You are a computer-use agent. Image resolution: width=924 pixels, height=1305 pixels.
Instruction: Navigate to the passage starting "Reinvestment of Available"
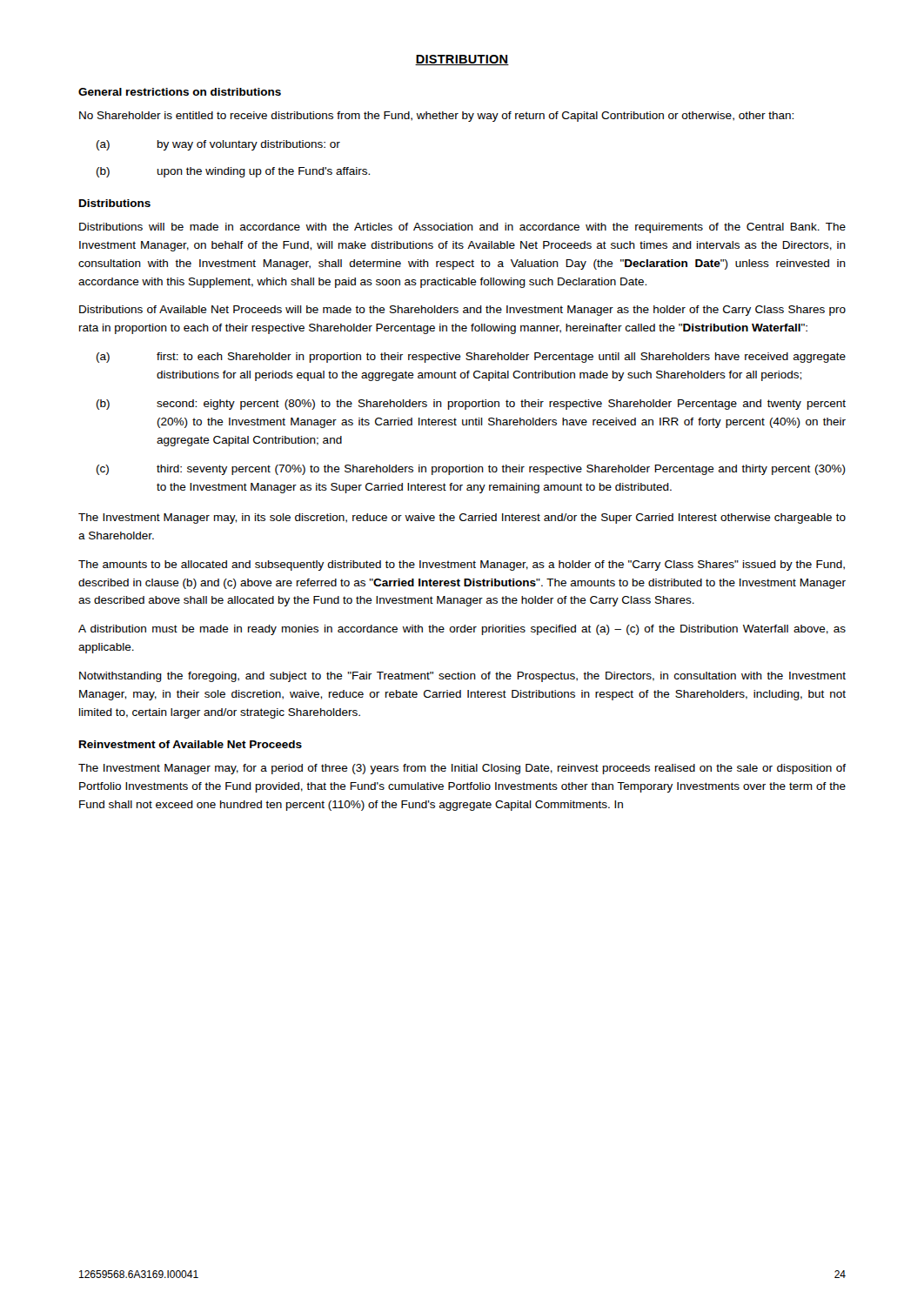(190, 744)
